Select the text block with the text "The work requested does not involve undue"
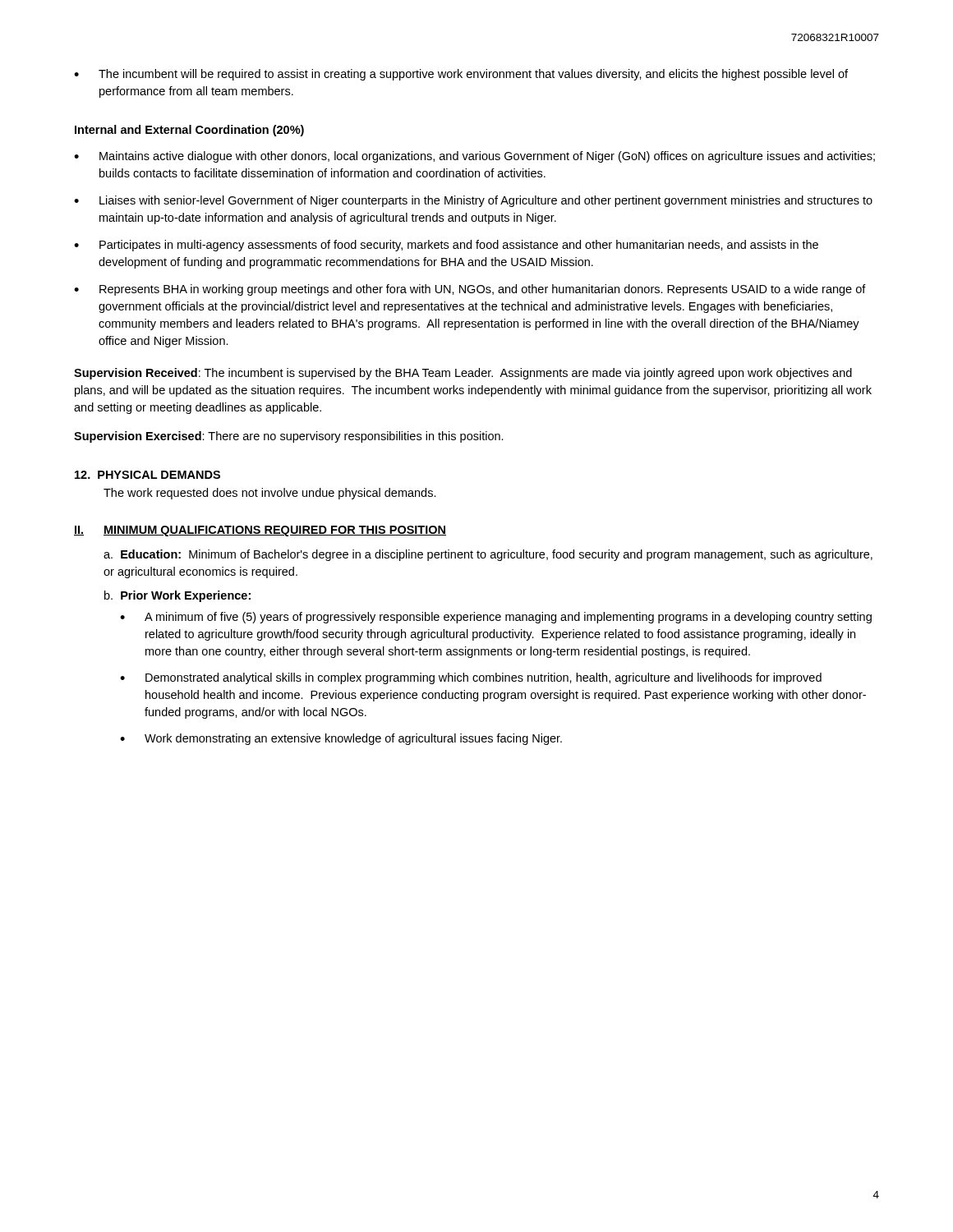953x1232 pixels. click(270, 493)
